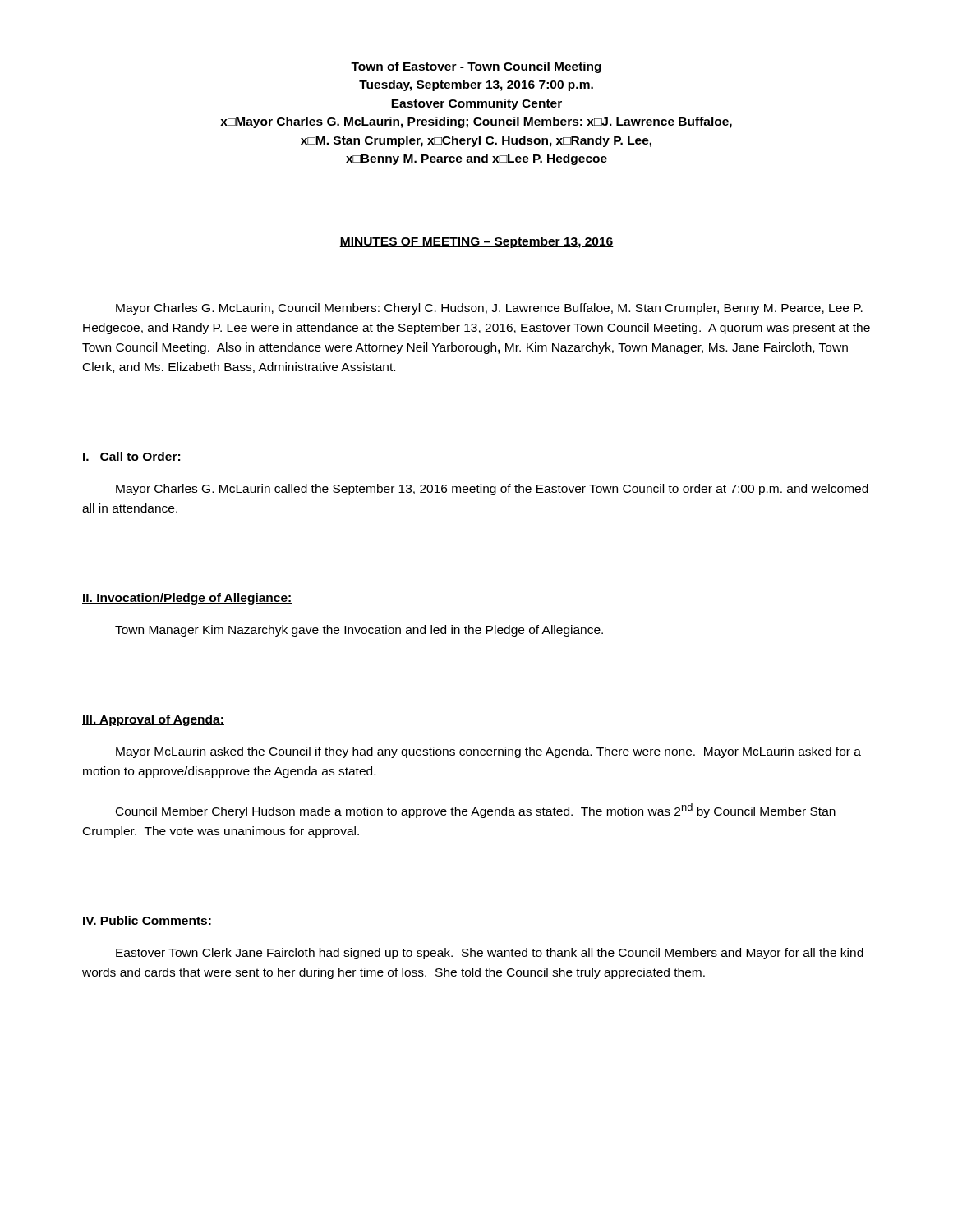This screenshot has height=1232, width=953.
Task: Find the block starting "Eastover Town Clerk Jane Faircloth had signed"
Action: tap(473, 962)
